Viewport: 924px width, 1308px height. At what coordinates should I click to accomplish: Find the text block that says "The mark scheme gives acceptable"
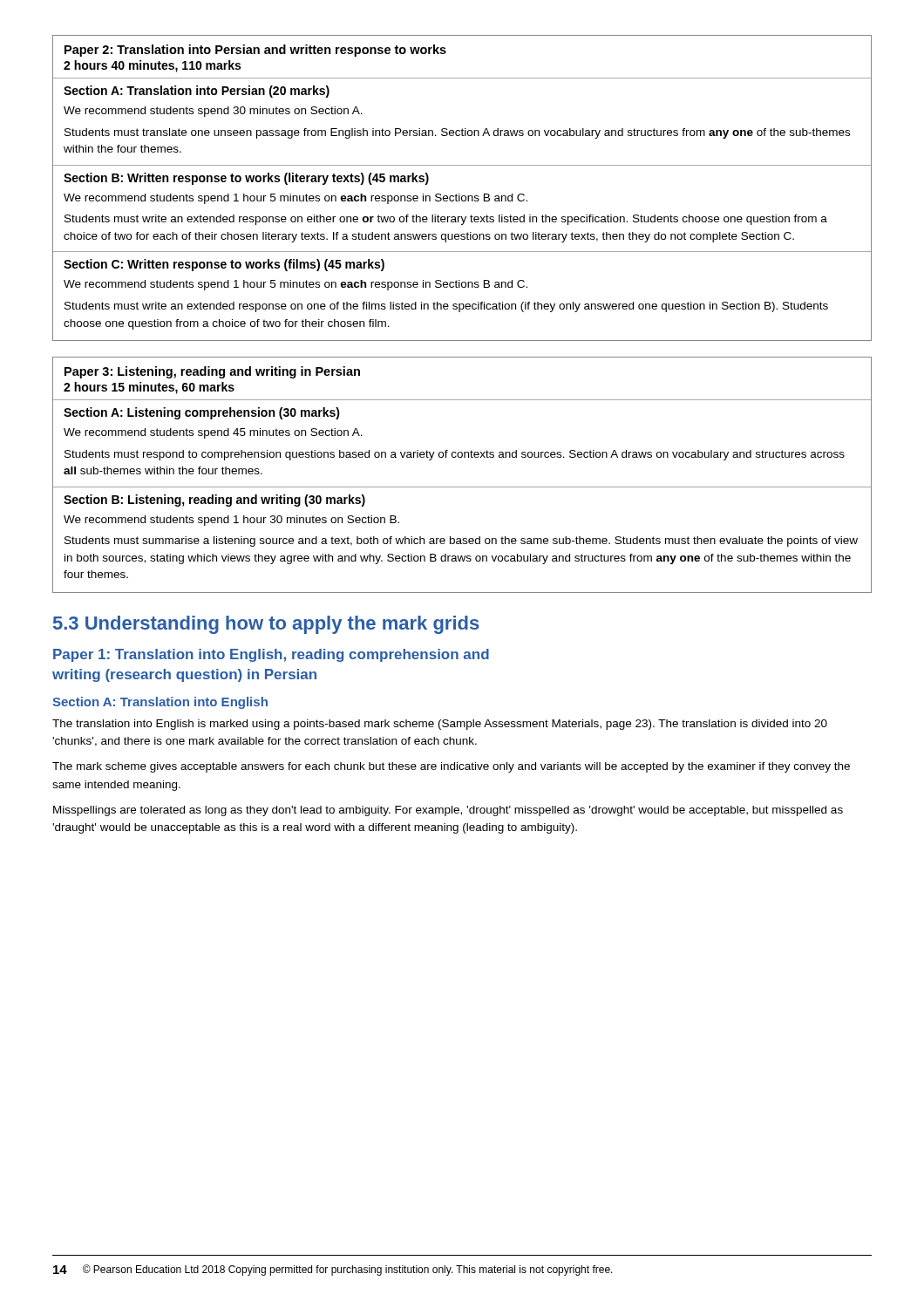point(451,775)
